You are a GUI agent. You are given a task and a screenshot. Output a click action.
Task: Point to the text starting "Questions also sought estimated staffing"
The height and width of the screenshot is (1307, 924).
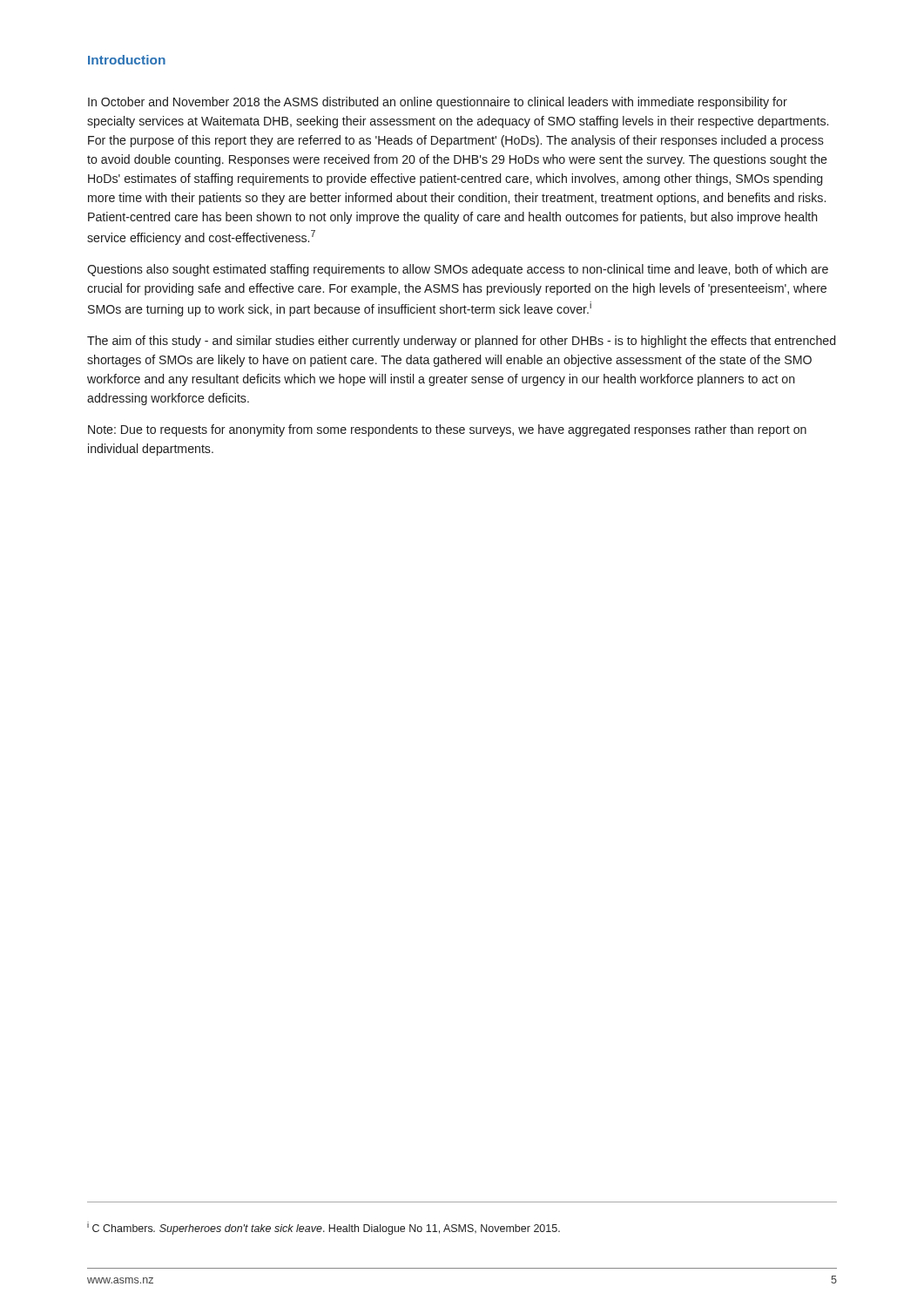click(462, 289)
